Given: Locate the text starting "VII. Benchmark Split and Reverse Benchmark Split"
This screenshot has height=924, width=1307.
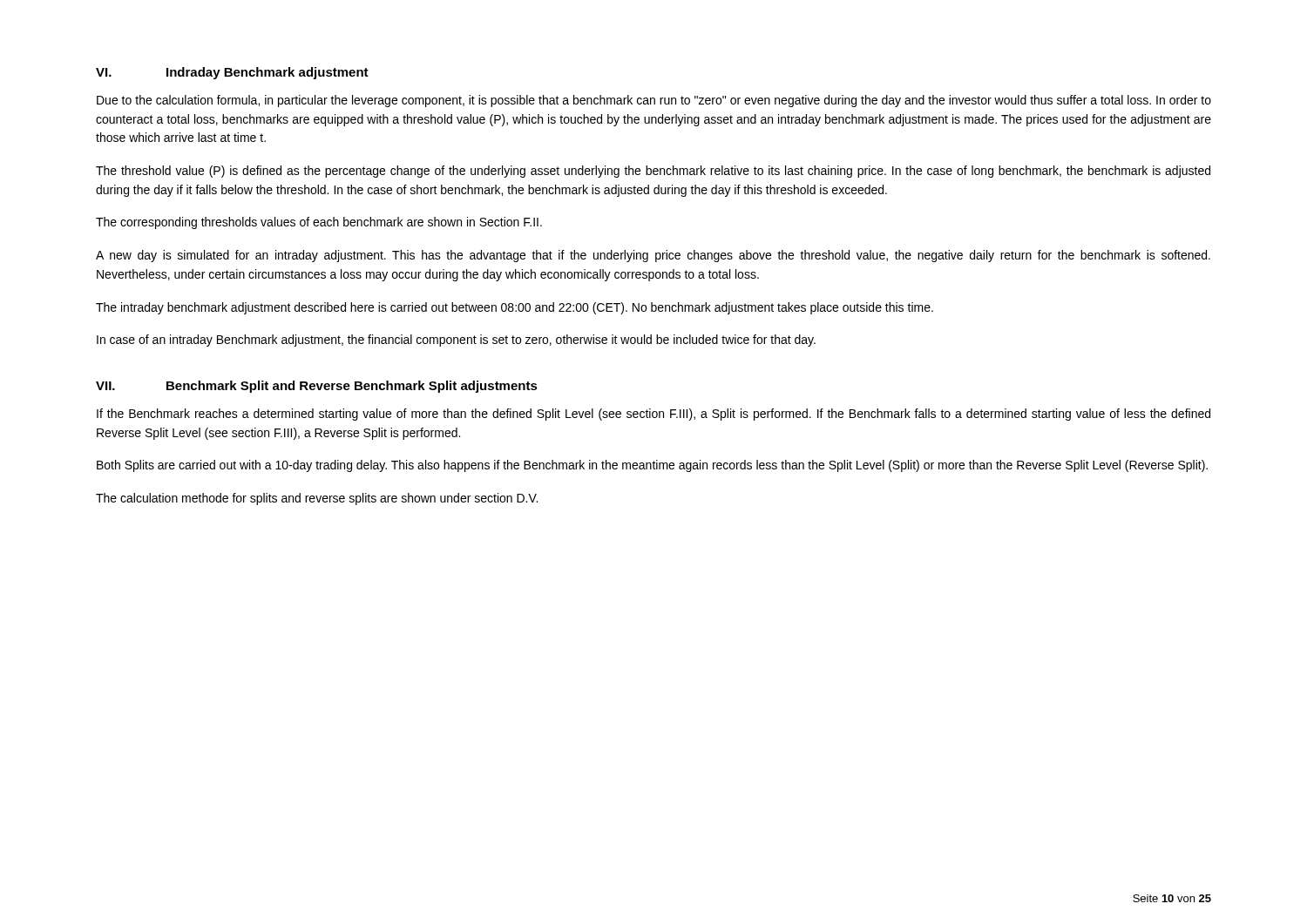Looking at the screenshot, I should [317, 385].
